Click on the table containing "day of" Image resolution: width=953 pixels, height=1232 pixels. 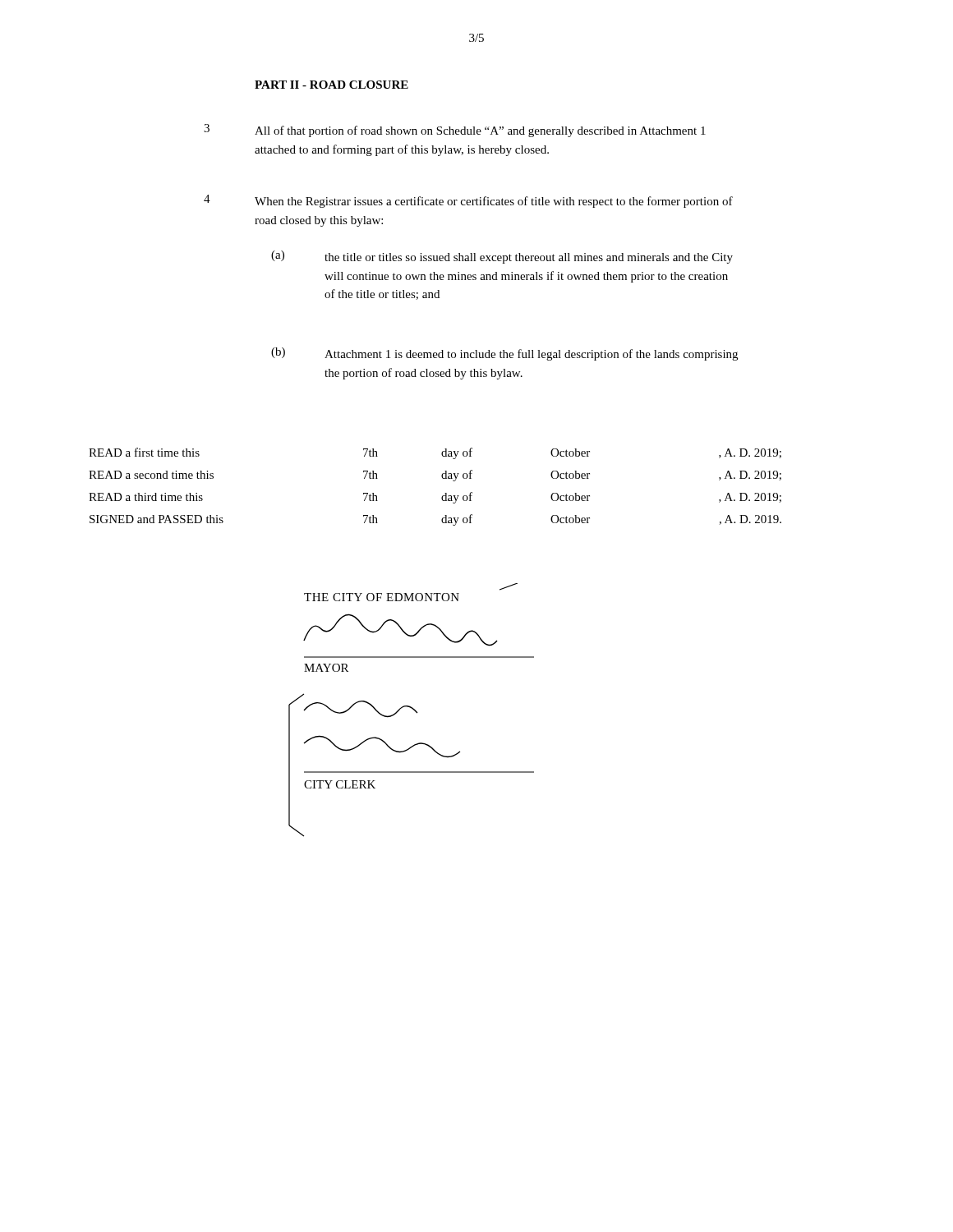[435, 486]
